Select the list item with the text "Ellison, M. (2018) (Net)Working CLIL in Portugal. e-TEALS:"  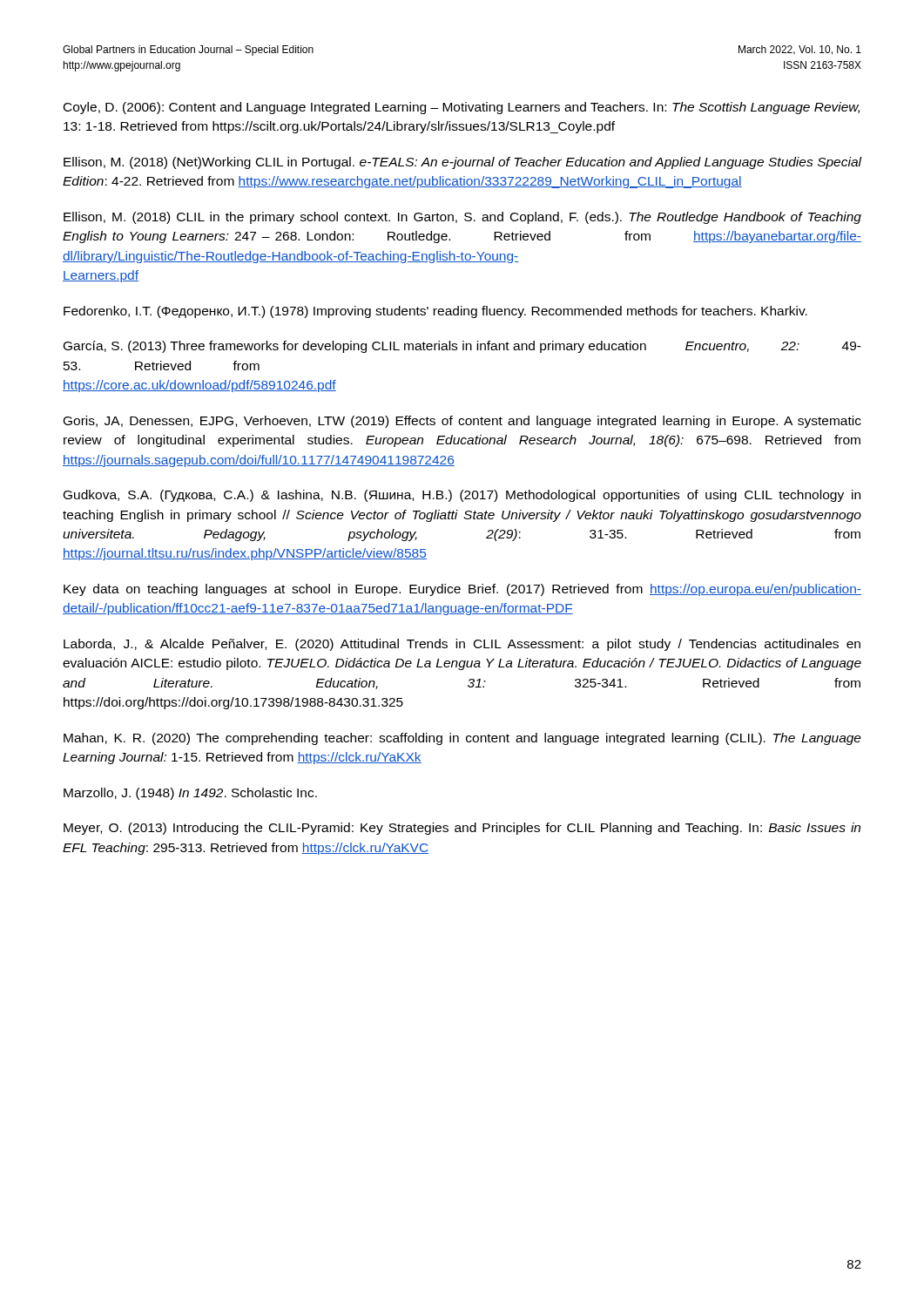(x=462, y=171)
